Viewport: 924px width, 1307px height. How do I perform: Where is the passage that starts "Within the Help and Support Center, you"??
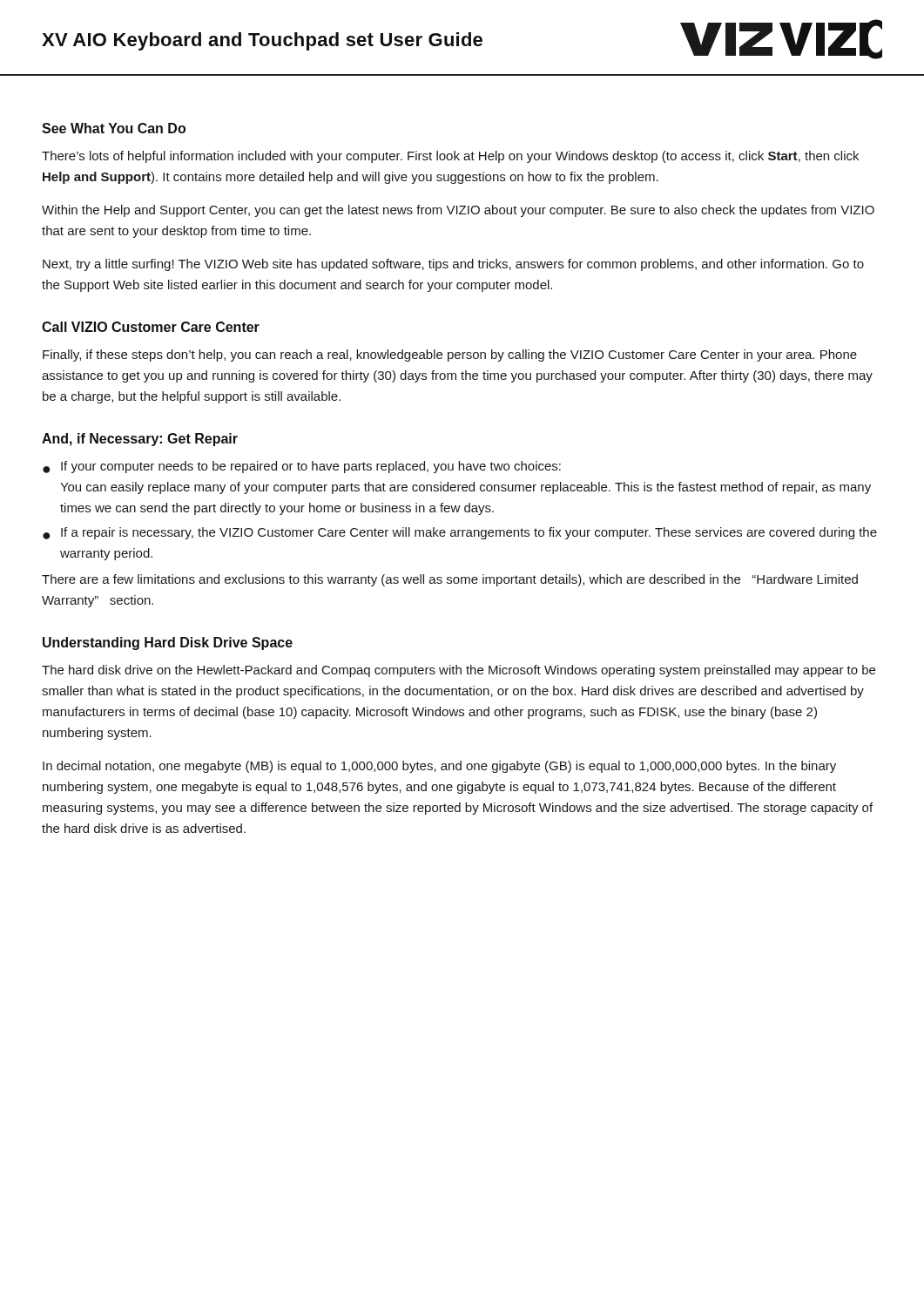coord(458,220)
